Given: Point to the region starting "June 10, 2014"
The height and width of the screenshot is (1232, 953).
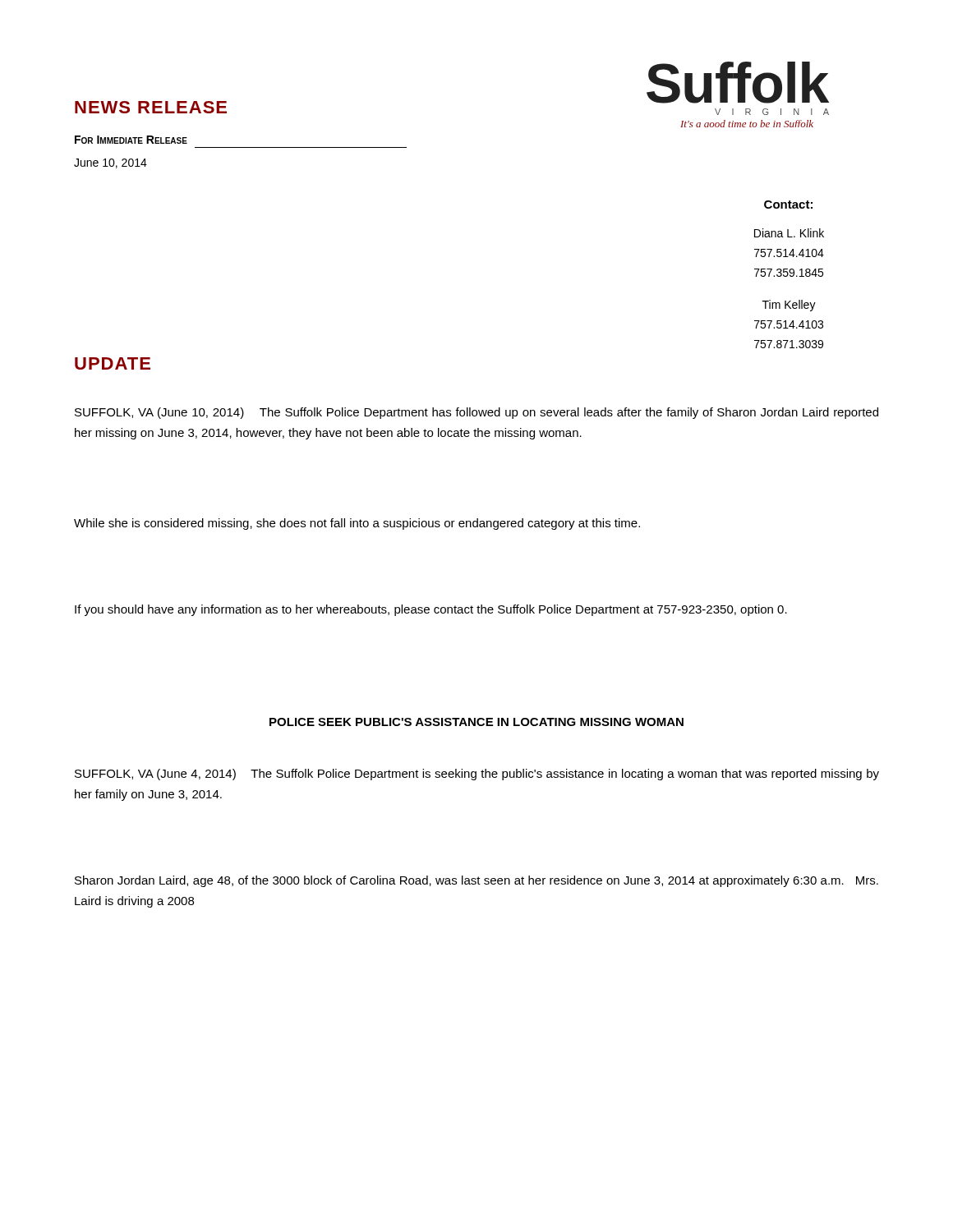Looking at the screenshot, I should (x=110, y=163).
